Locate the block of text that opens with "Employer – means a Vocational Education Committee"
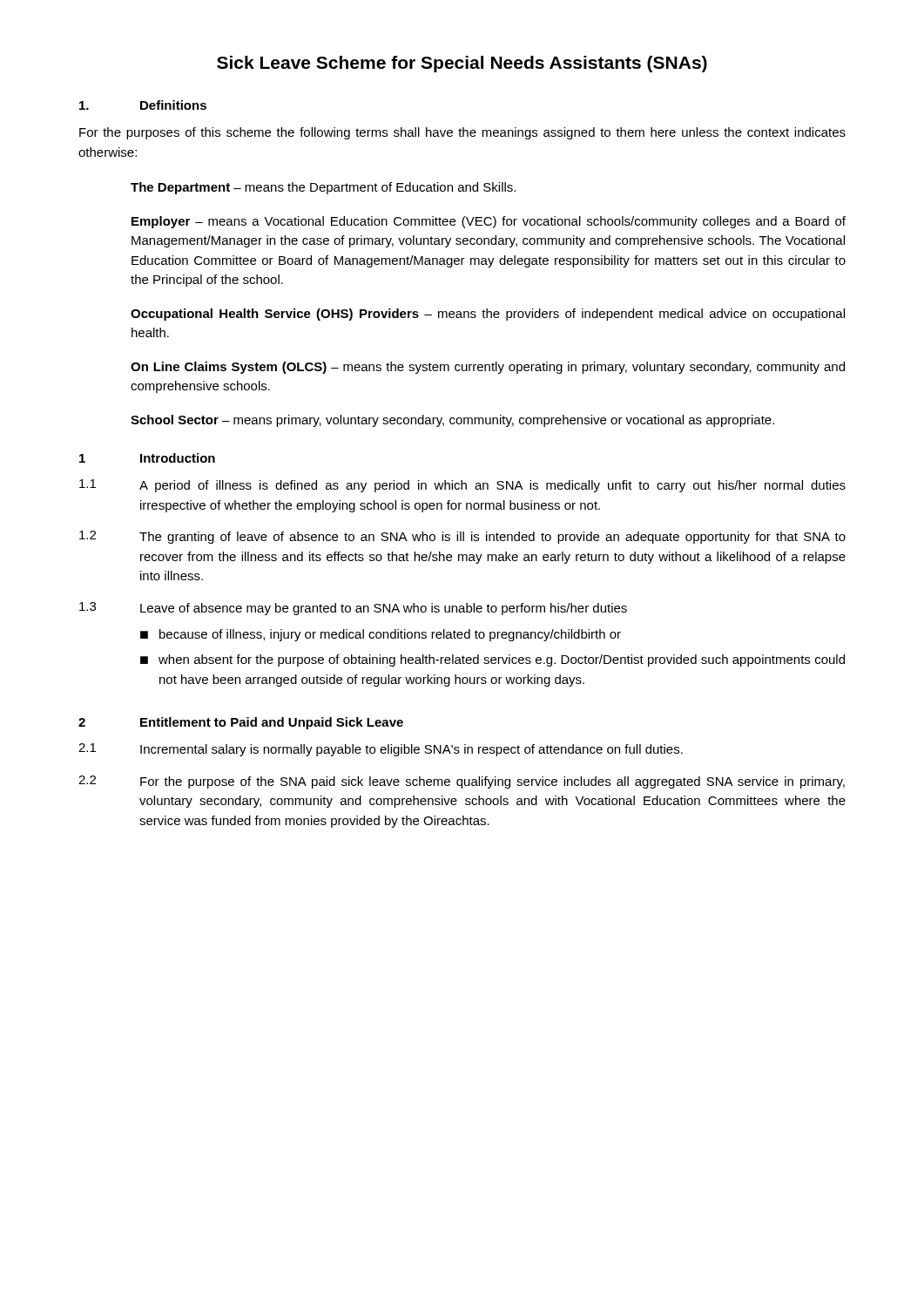The height and width of the screenshot is (1307, 924). [488, 250]
